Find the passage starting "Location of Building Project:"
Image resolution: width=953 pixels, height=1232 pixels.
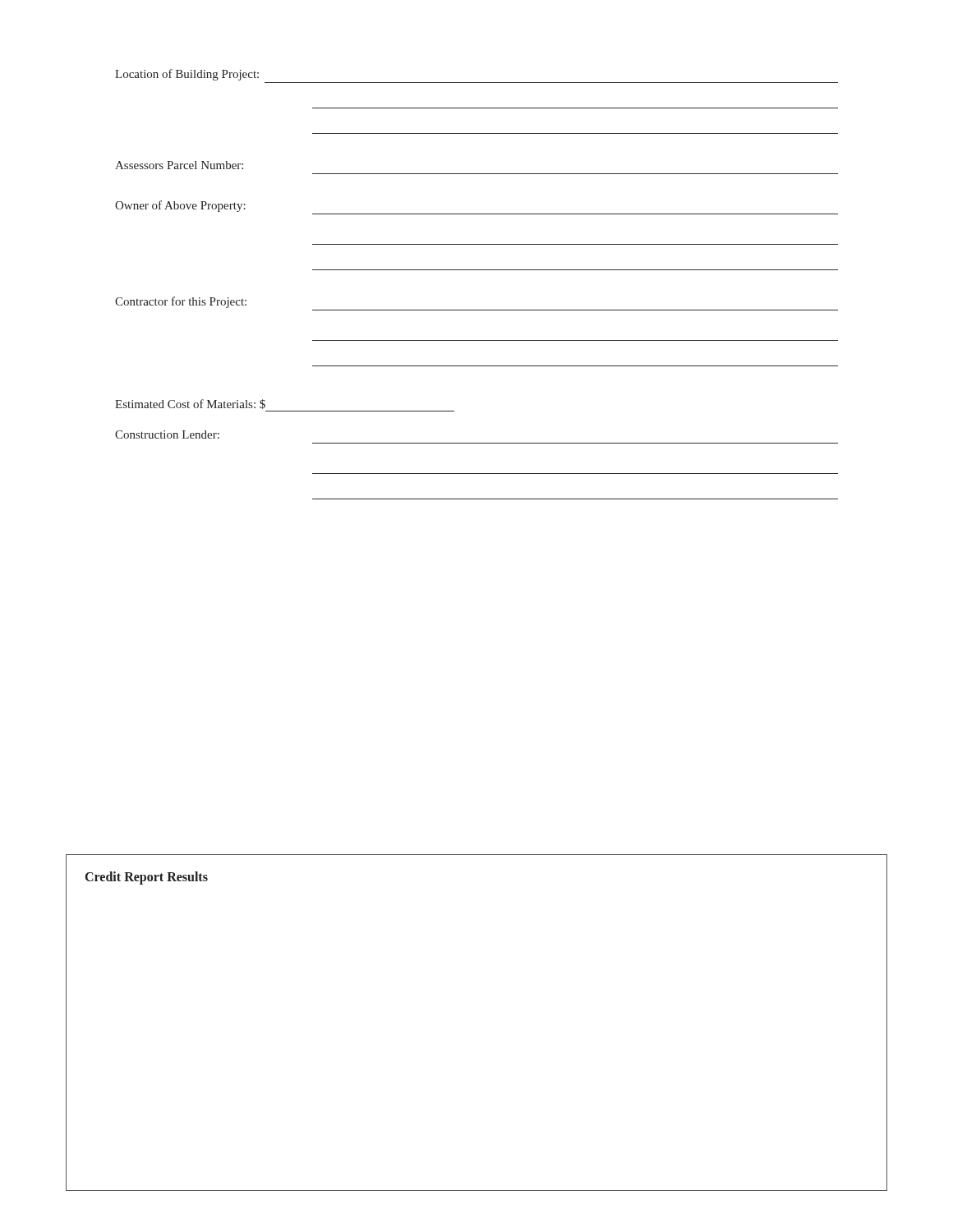(x=476, y=74)
